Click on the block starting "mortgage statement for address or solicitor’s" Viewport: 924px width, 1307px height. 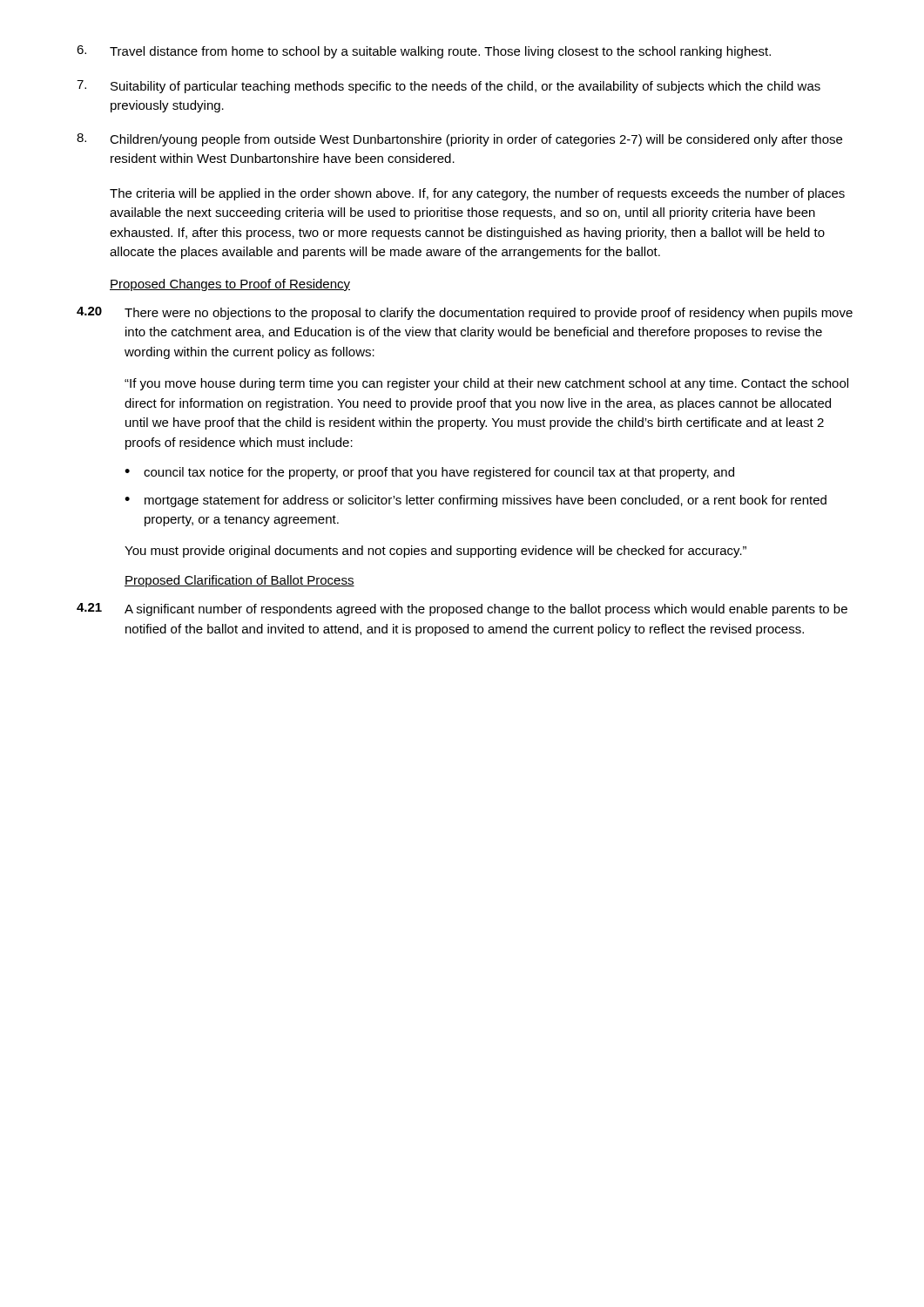[x=489, y=509]
